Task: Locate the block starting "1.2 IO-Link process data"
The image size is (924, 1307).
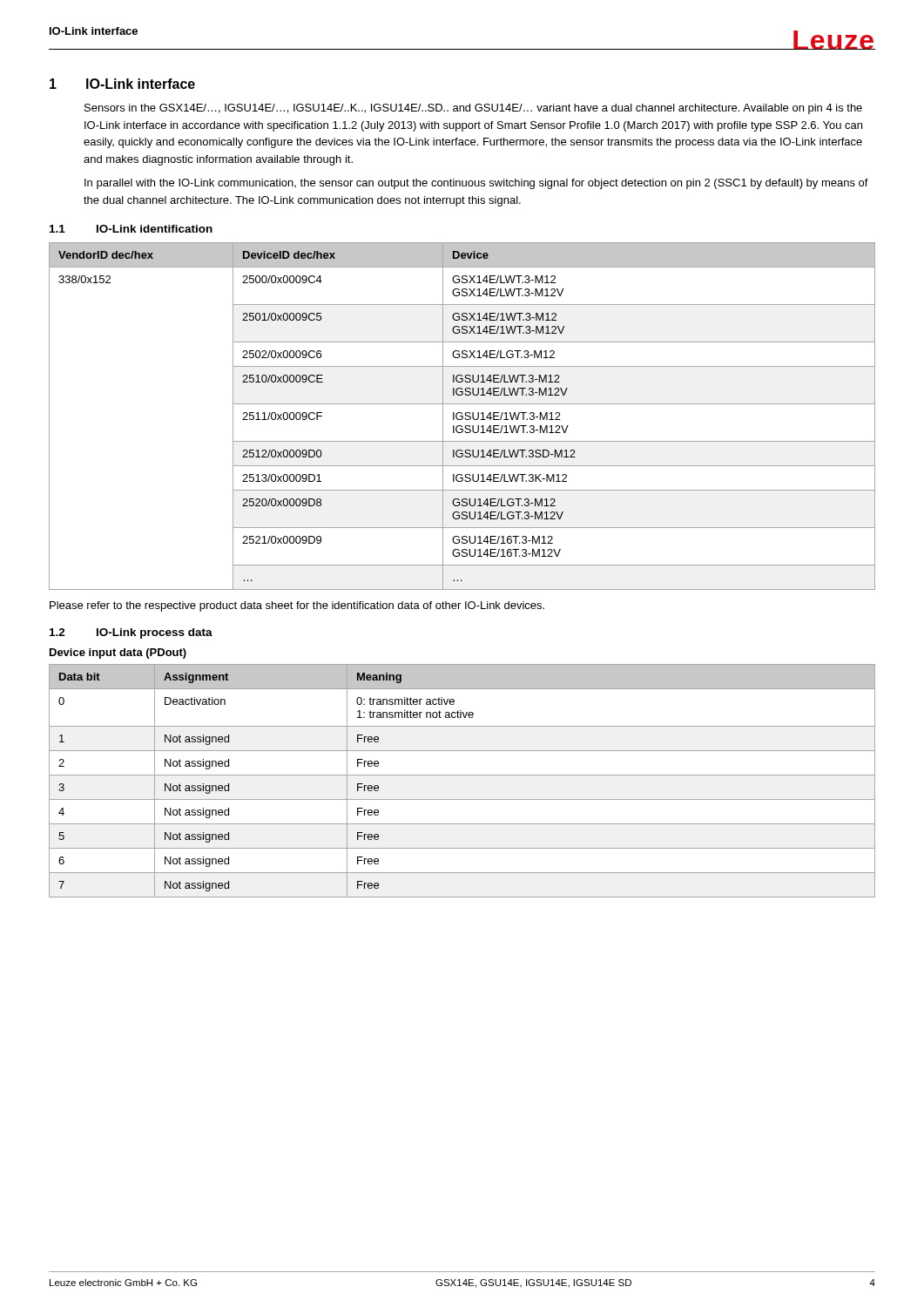Action: coord(130,632)
